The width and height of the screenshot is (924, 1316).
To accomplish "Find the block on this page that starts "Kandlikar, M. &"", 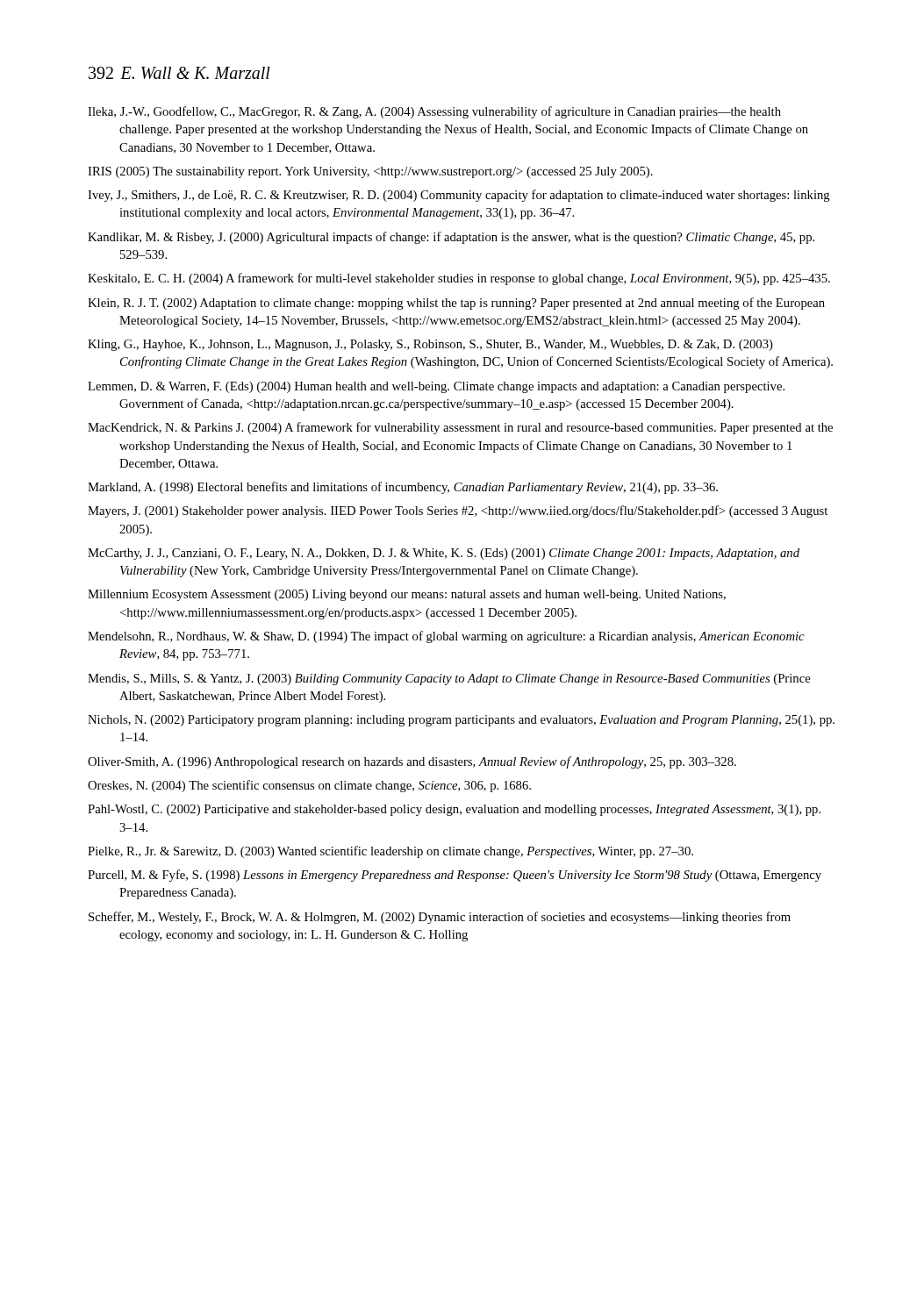I will pos(452,245).
